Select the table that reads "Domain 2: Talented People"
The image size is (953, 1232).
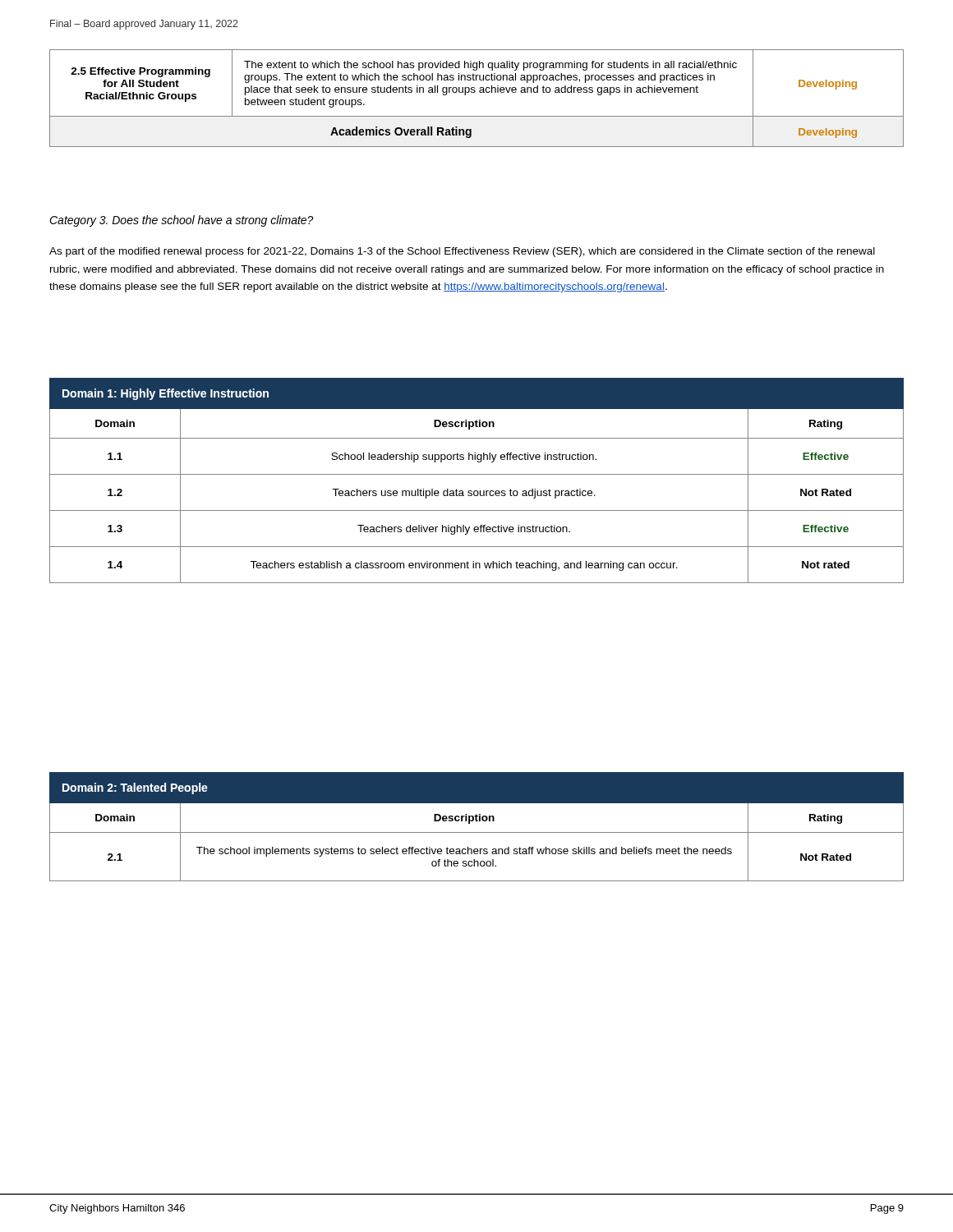coord(476,827)
